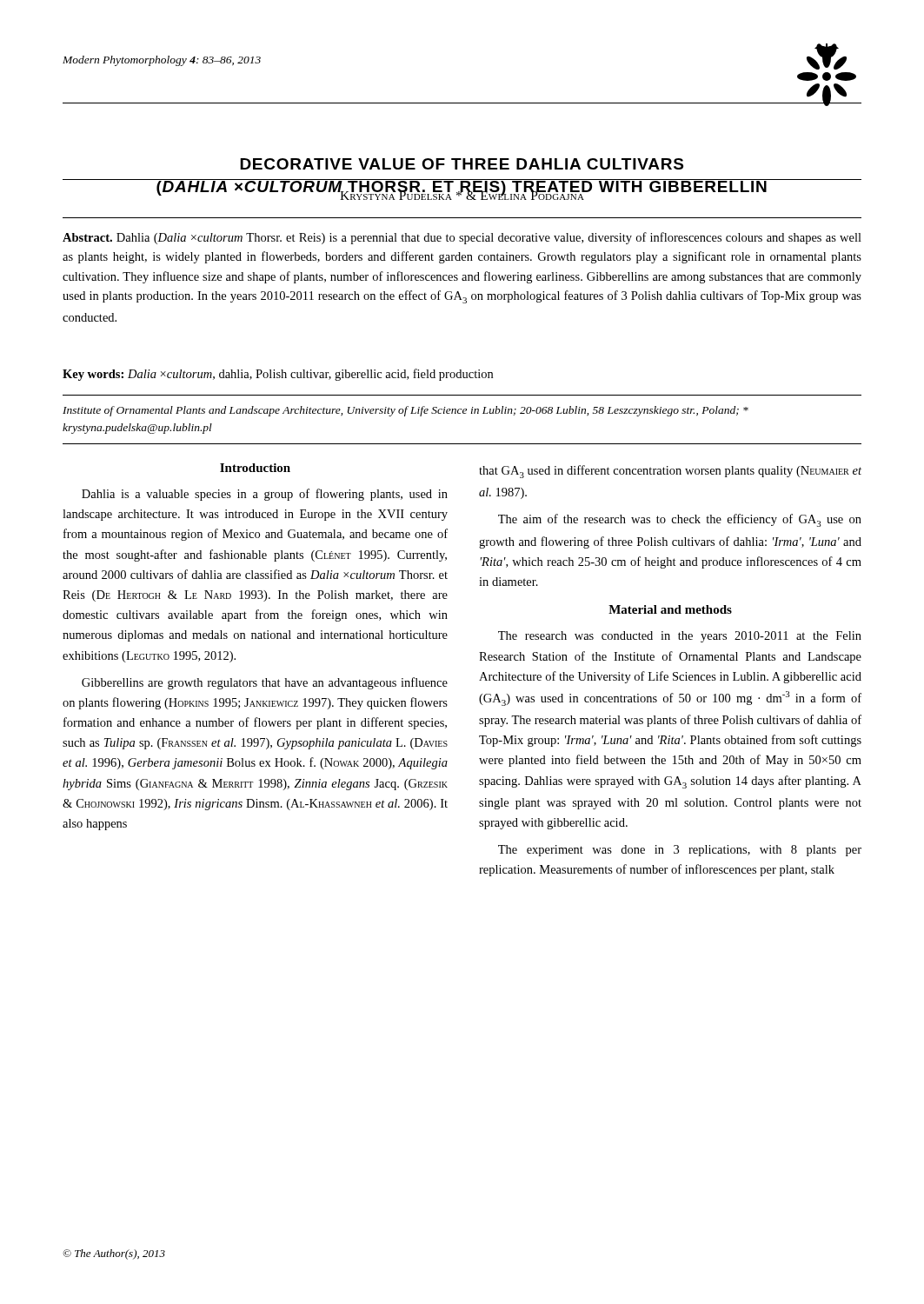The image size is (924, 1304).
Task: Point to the block beginning "Abstract. Dahlia (Dalia ×cultorum Thorsr. et Reis) is"
Action: (x=462, y=277)
